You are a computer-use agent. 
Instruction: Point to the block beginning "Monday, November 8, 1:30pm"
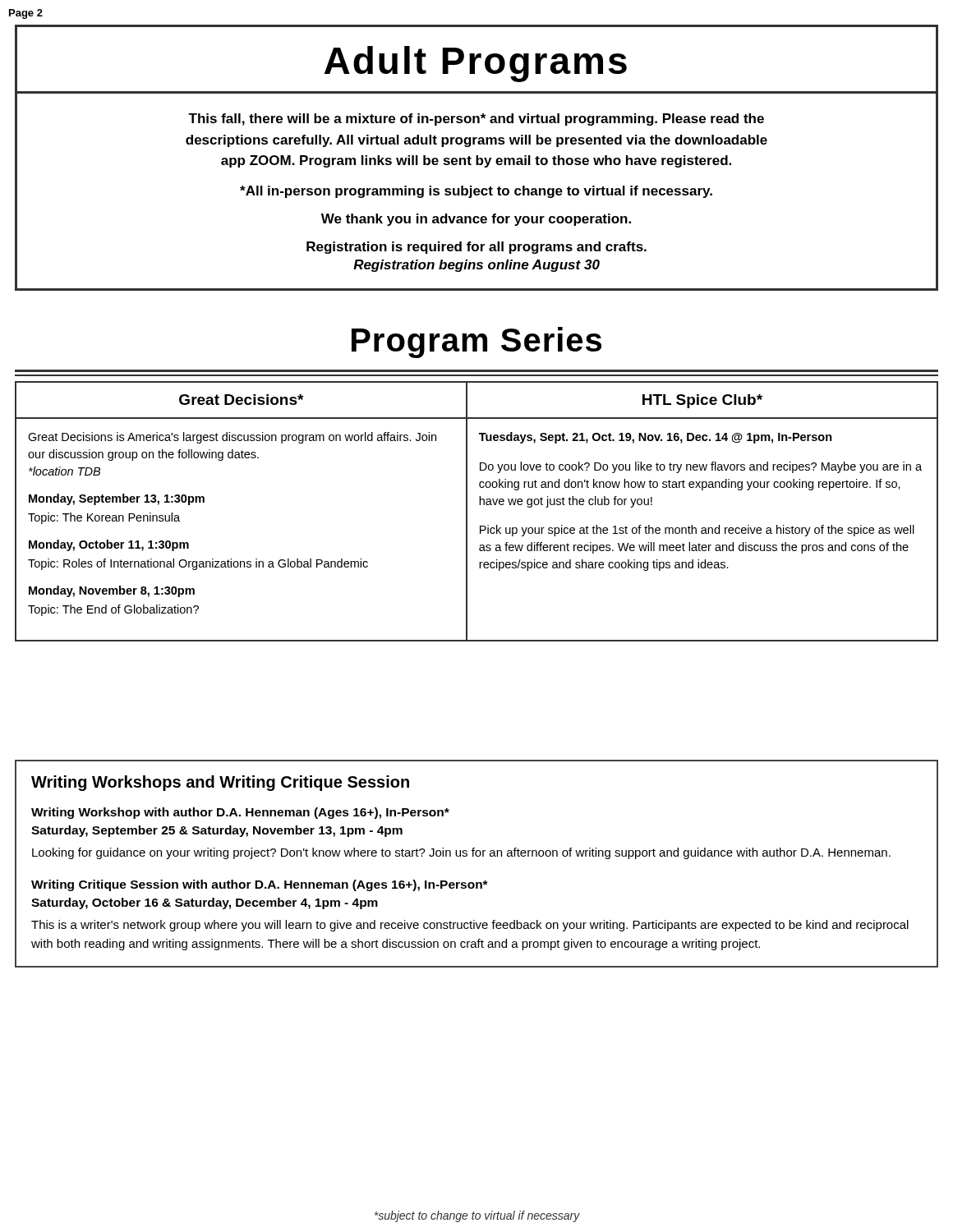tap(112, 591)
